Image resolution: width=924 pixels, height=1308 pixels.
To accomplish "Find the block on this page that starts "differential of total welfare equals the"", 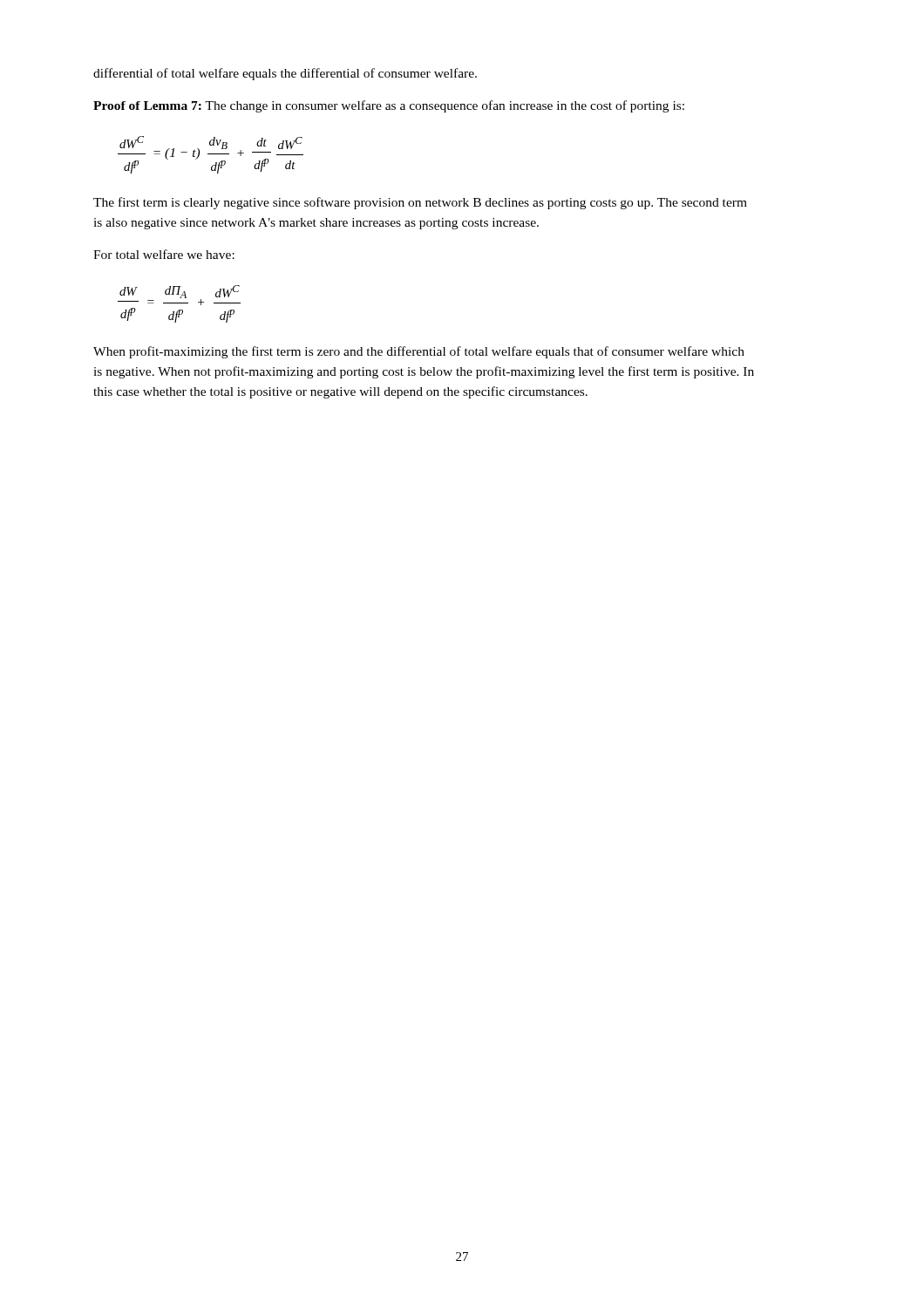I will click(x=285, y=73).
